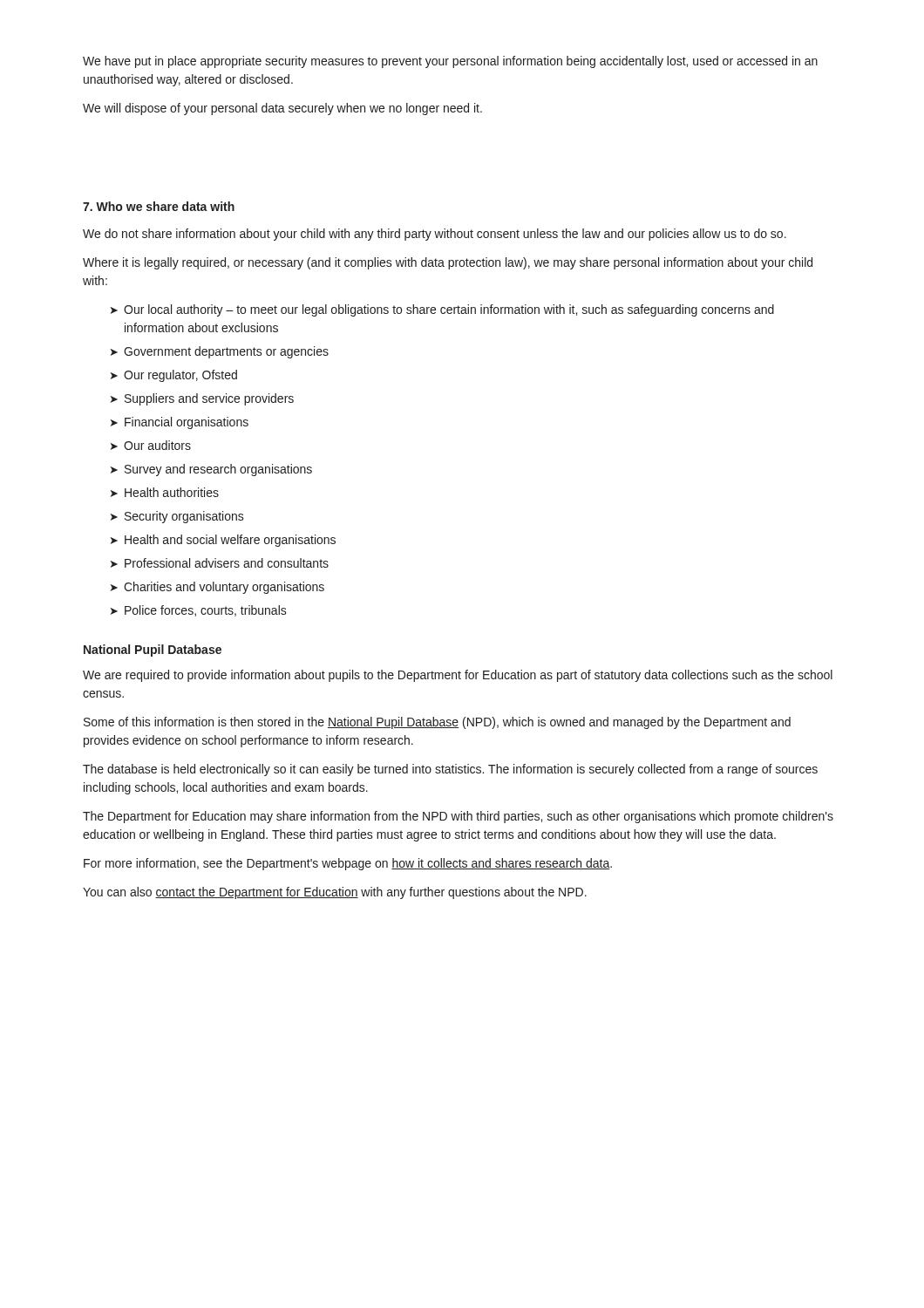
Task: Point to the region starting "We are required to"
Action: pyautogui.click(x=458, y=684)
